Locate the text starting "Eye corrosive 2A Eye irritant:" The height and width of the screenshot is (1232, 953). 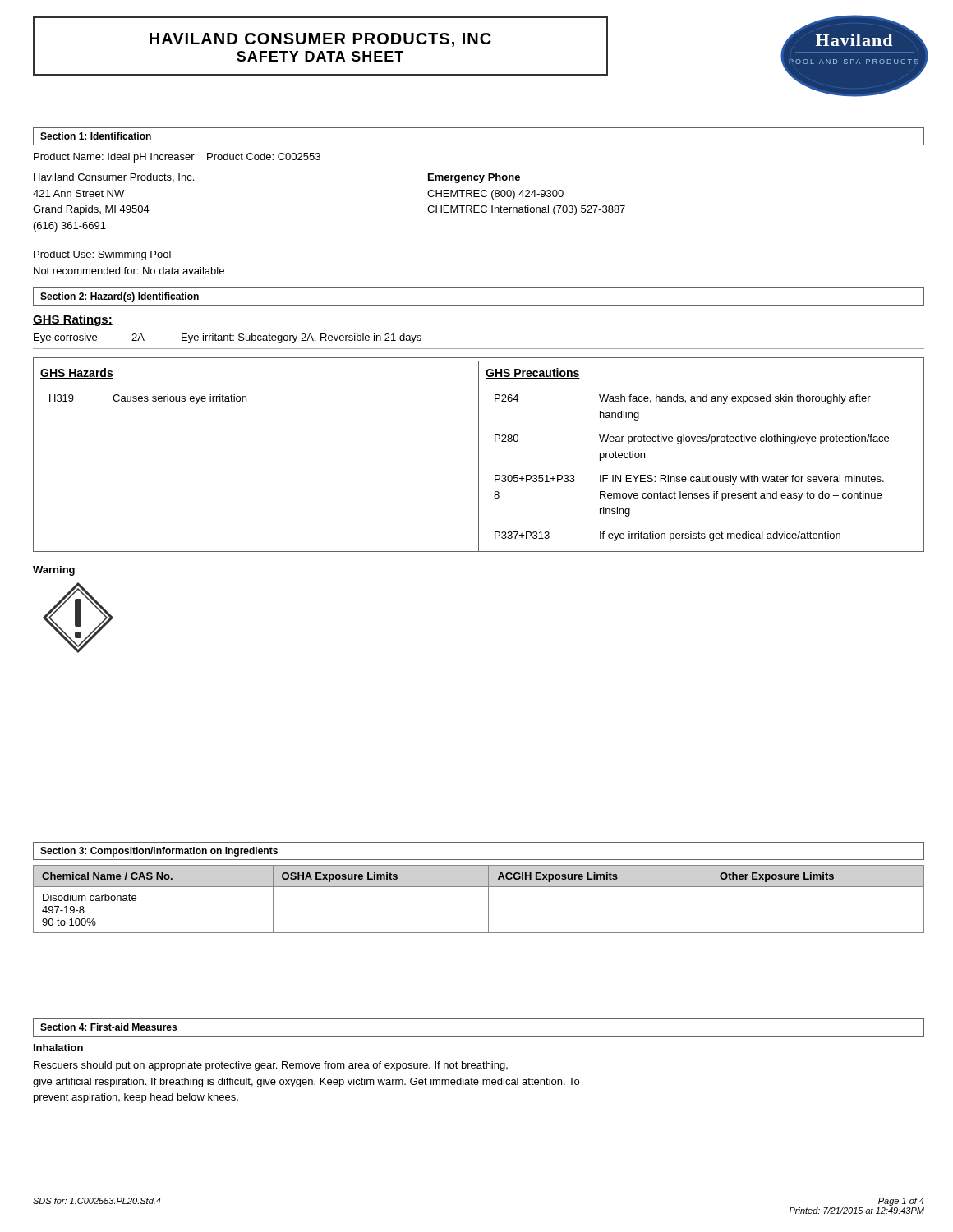pos(479,337)
